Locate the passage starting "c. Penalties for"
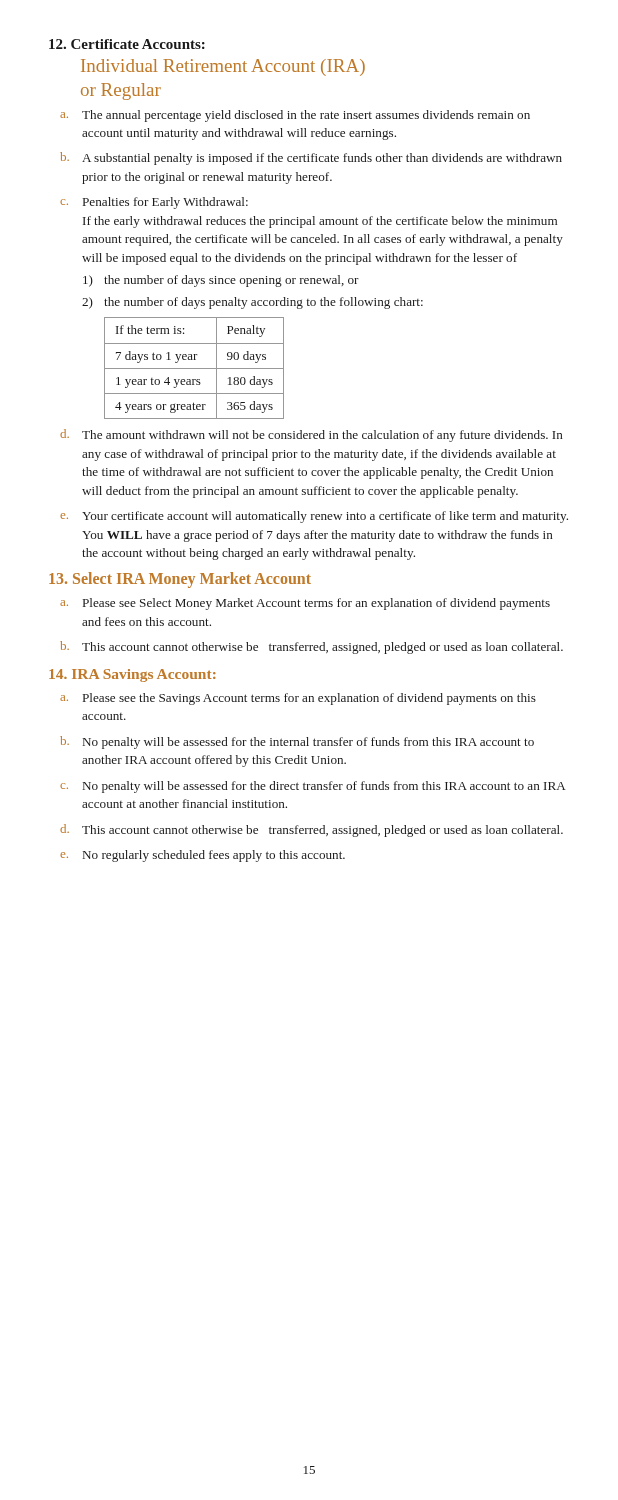This screenshot has height=1500, width=618. point(315,306)
